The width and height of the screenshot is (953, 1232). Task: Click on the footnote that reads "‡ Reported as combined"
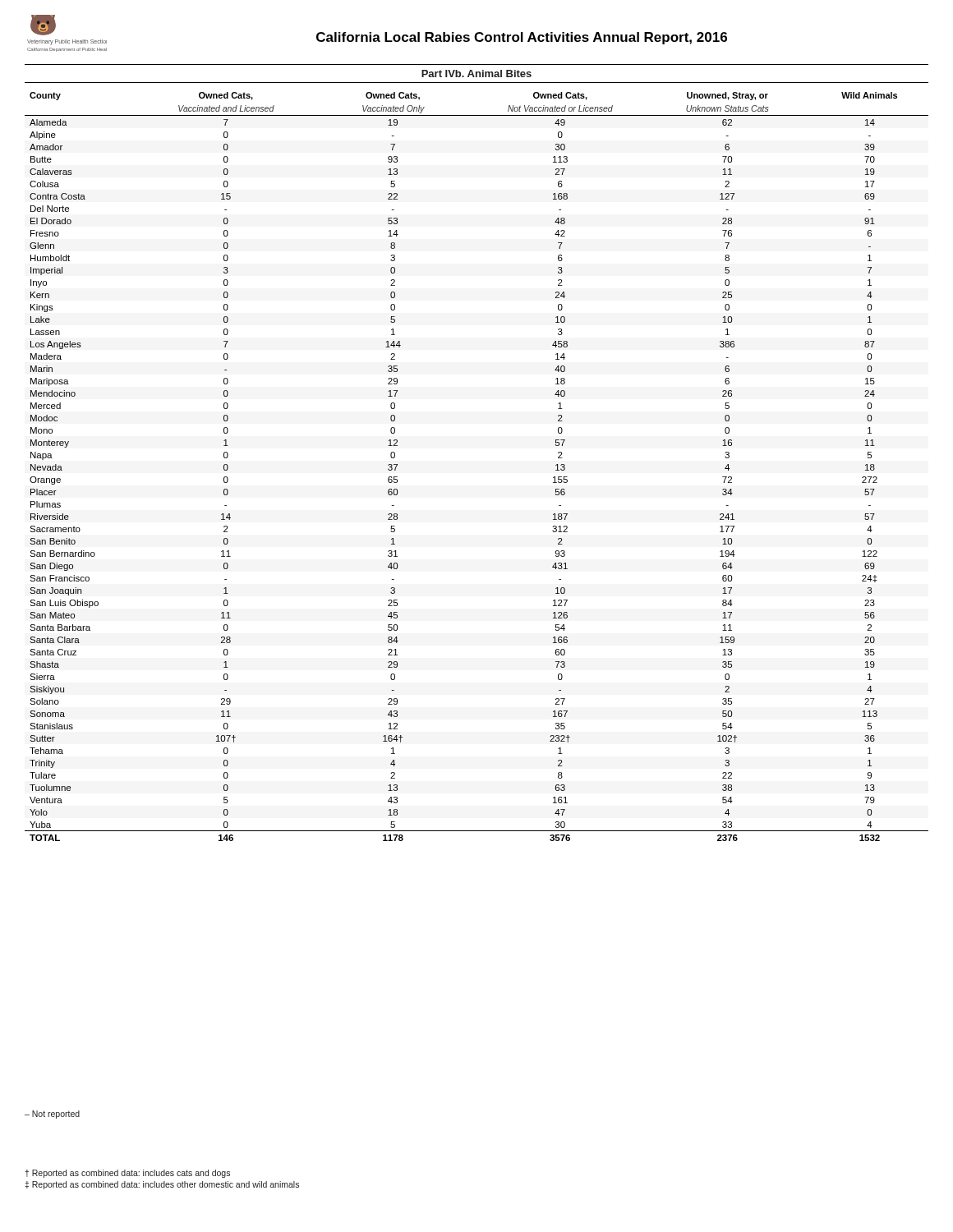click(x=162, y=1184)
